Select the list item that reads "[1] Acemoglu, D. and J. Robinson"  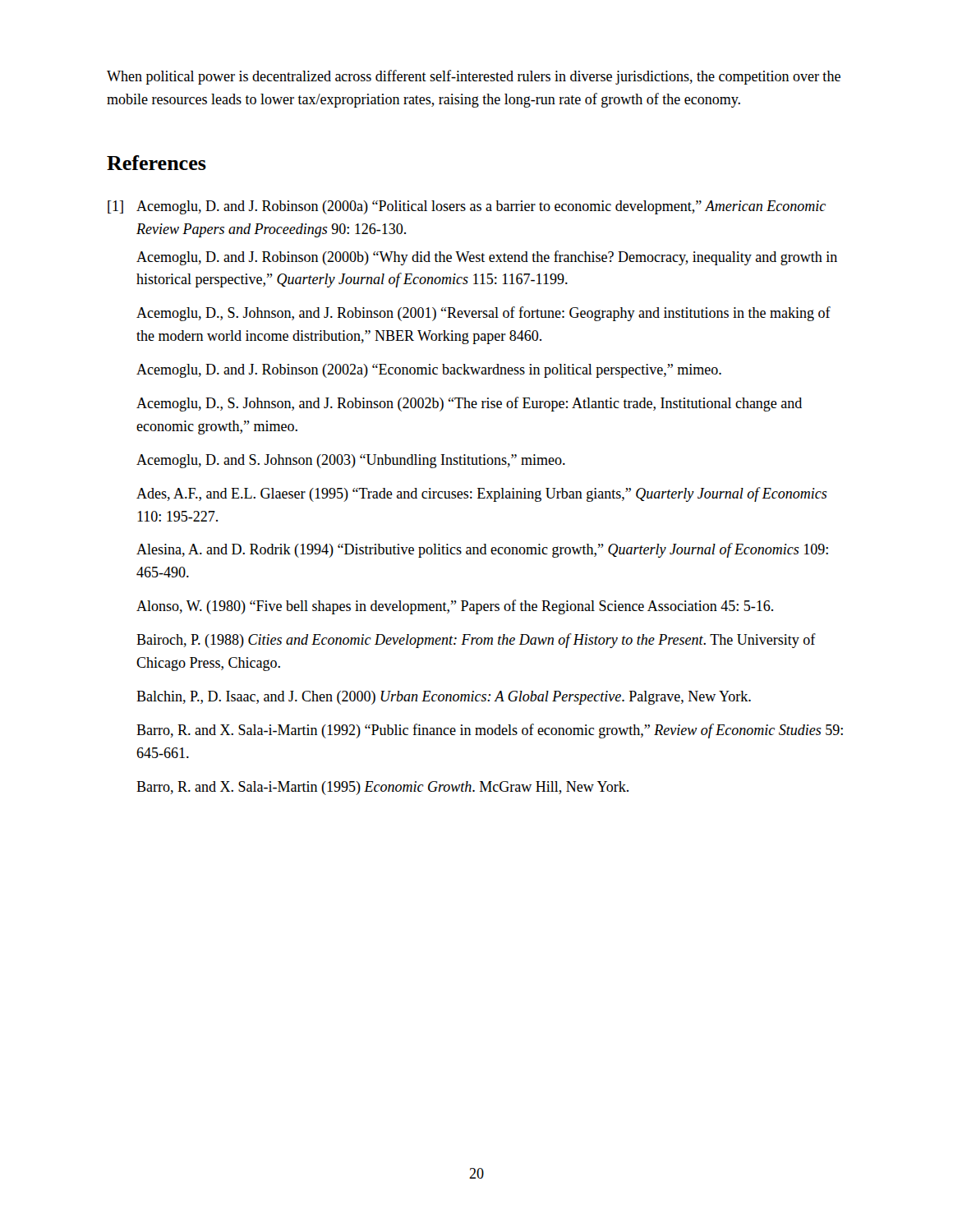coord(476,218)
